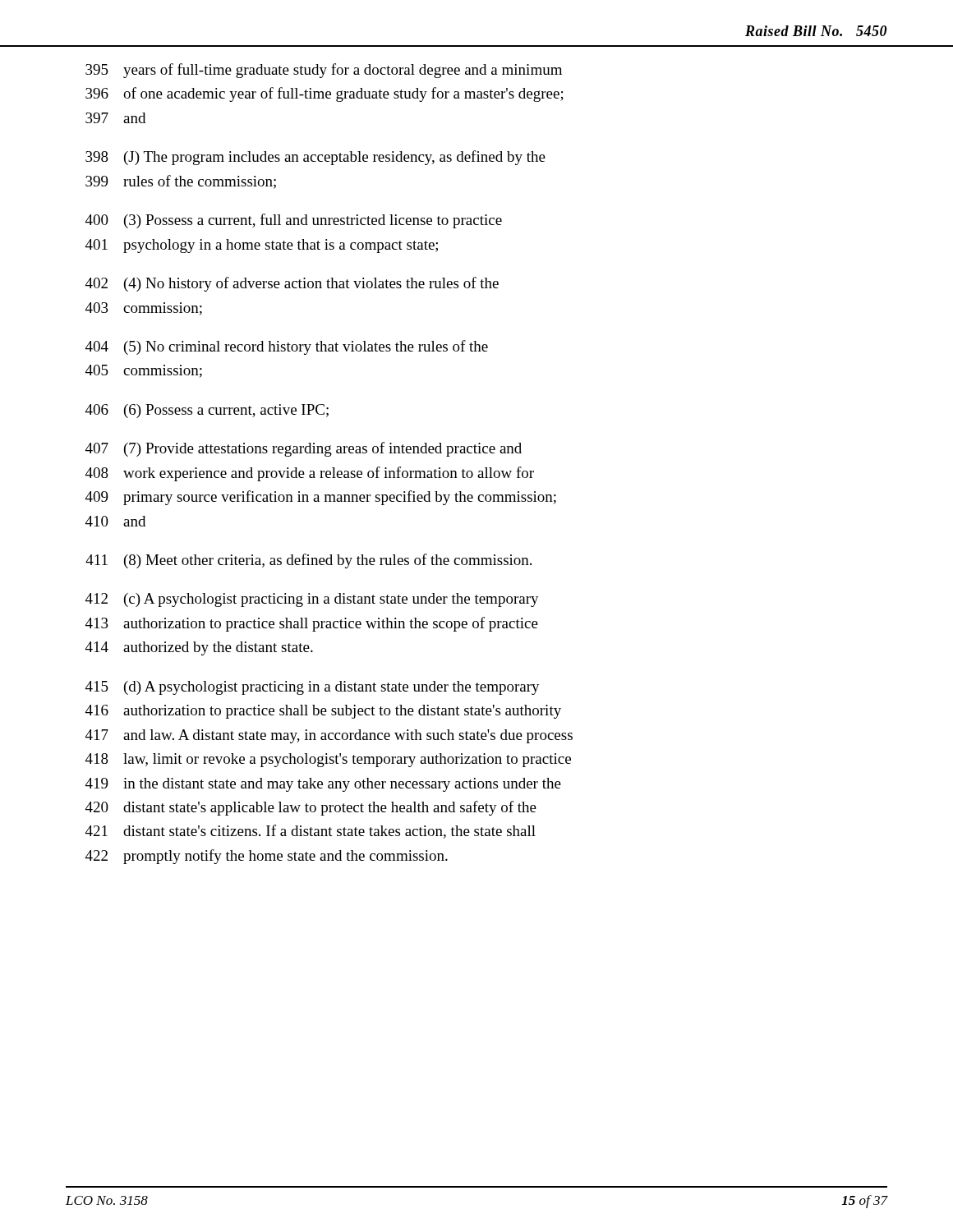Select the block starting "412 (c) A"
The height and width of the screenshot is (1232, 953).
pyautogui.click(x=476, y=623)
